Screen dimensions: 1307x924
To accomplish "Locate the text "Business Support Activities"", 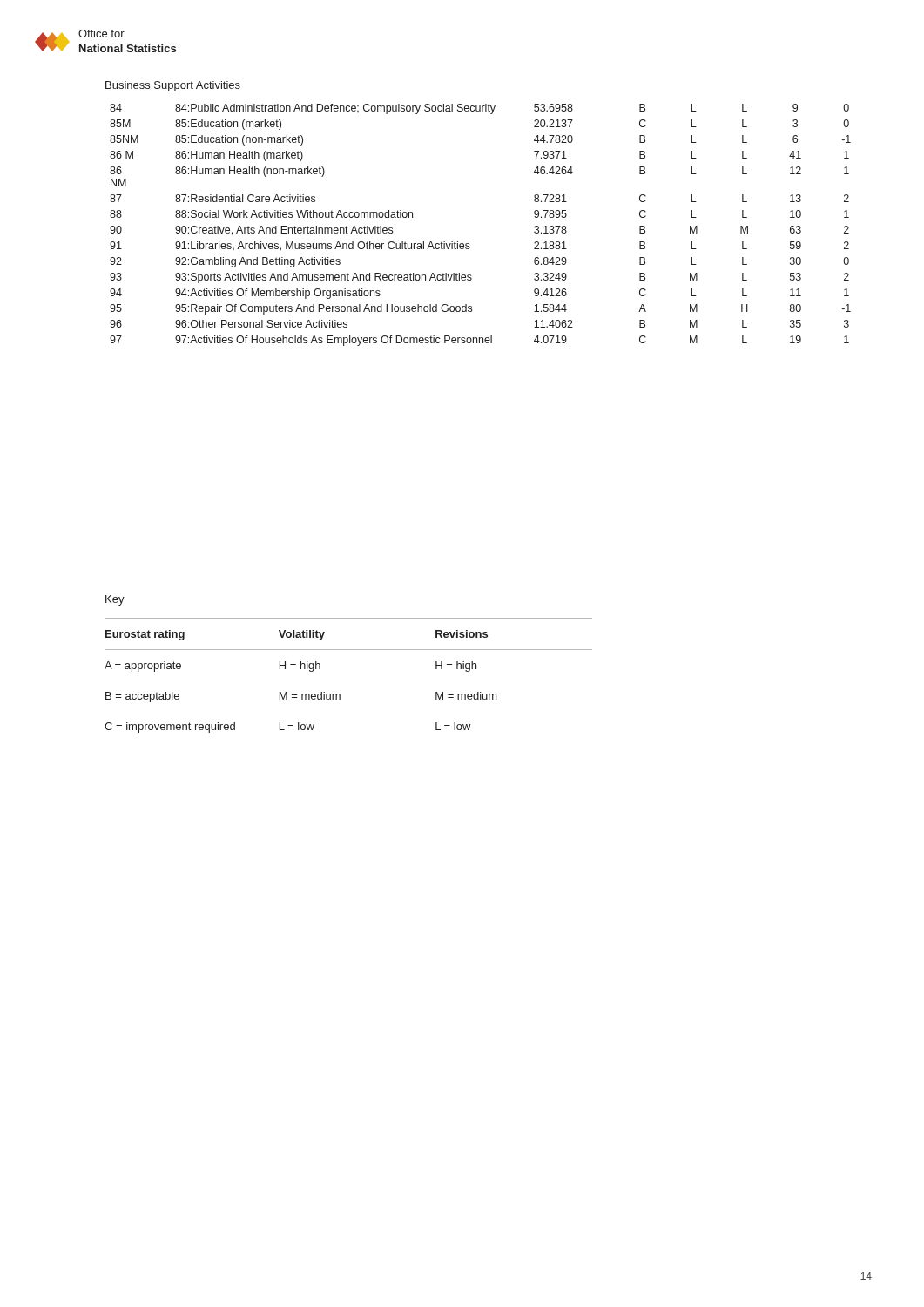I will pyautogui.click(x=172, y=85).
